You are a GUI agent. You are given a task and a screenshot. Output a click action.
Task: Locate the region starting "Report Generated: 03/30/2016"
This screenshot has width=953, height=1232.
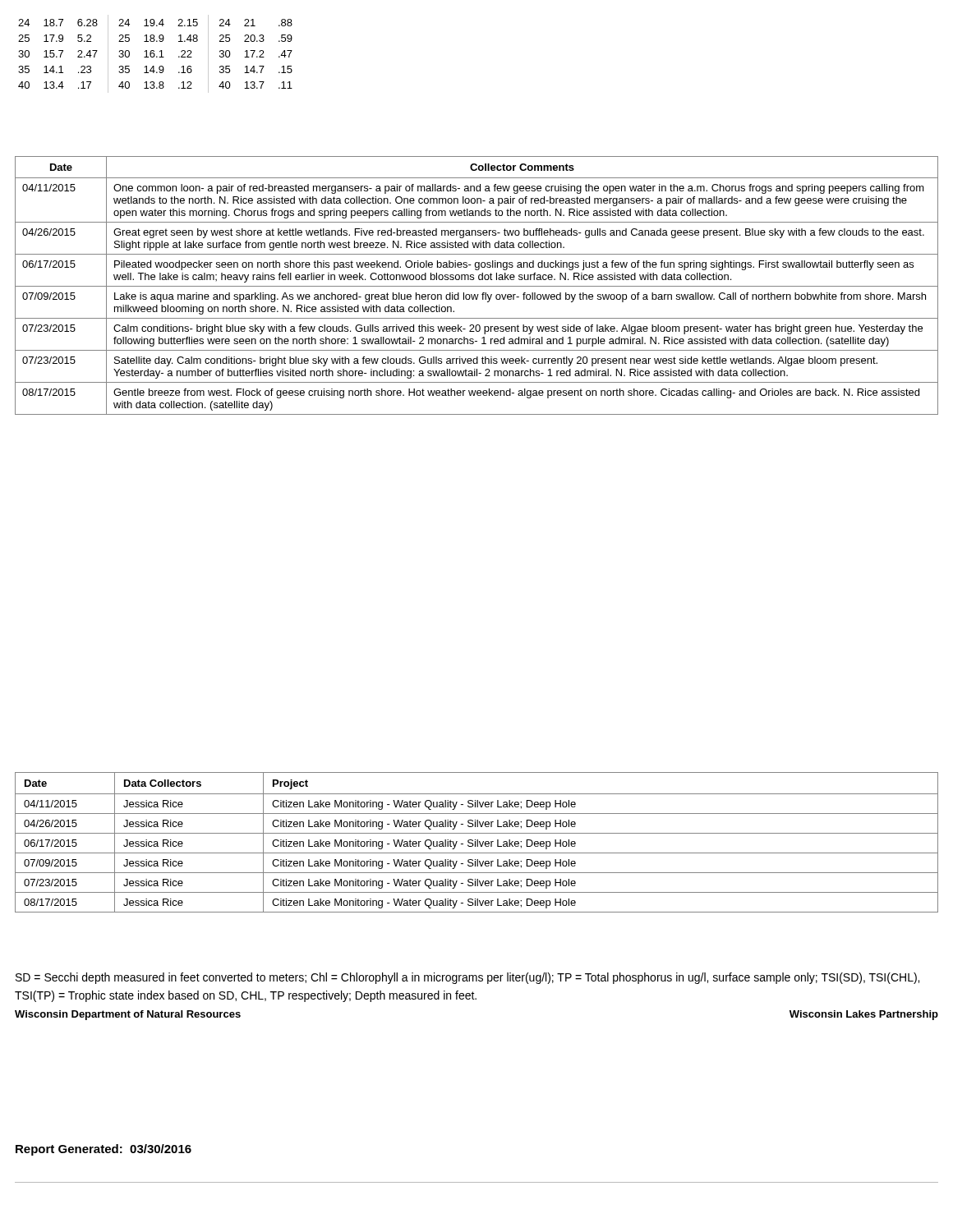tap(103, 1149)
